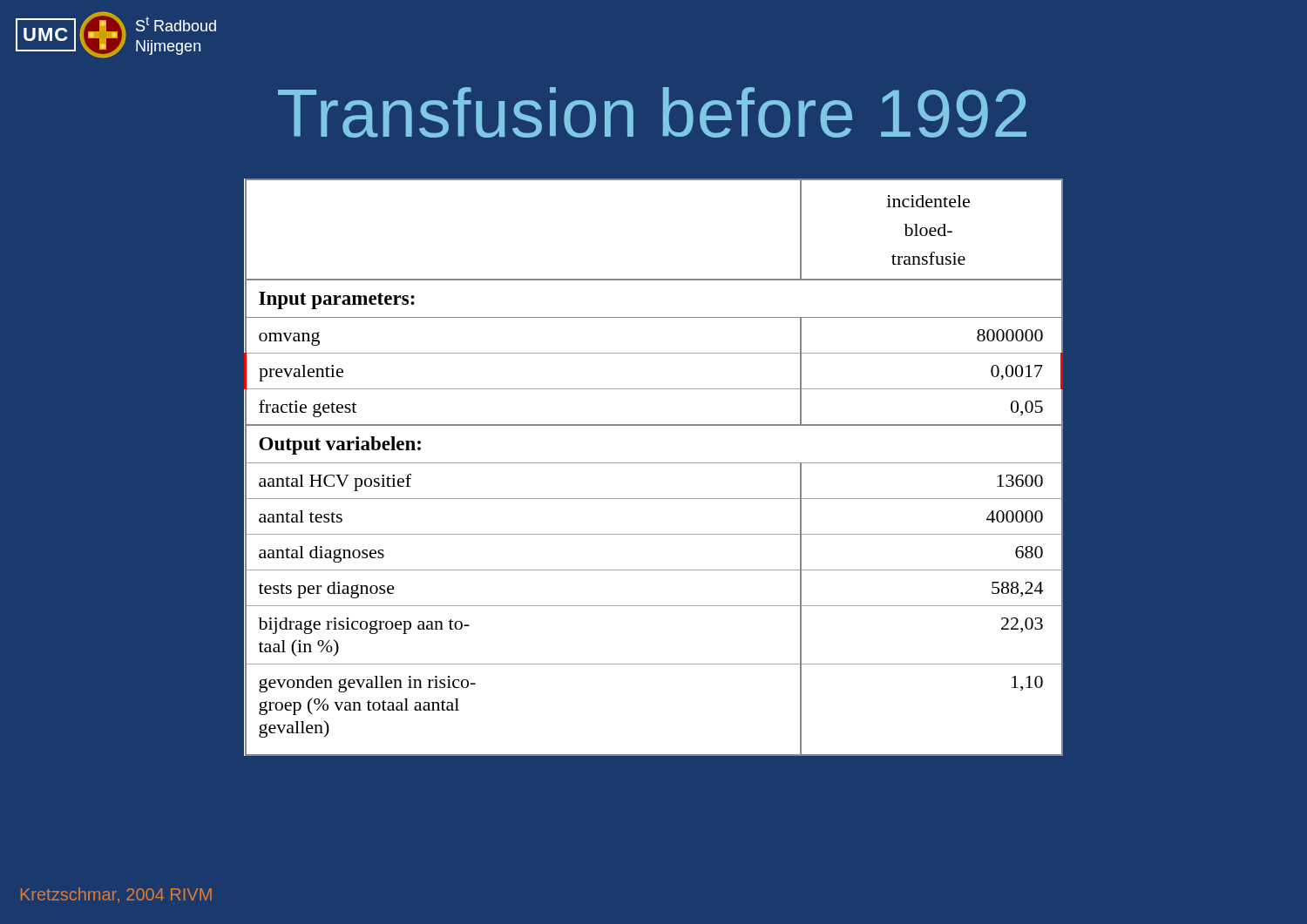Find the table that mentions "incidentele bloed- transfusie"
Viewport: 1307px width, 924px height.
coord(654,467)
